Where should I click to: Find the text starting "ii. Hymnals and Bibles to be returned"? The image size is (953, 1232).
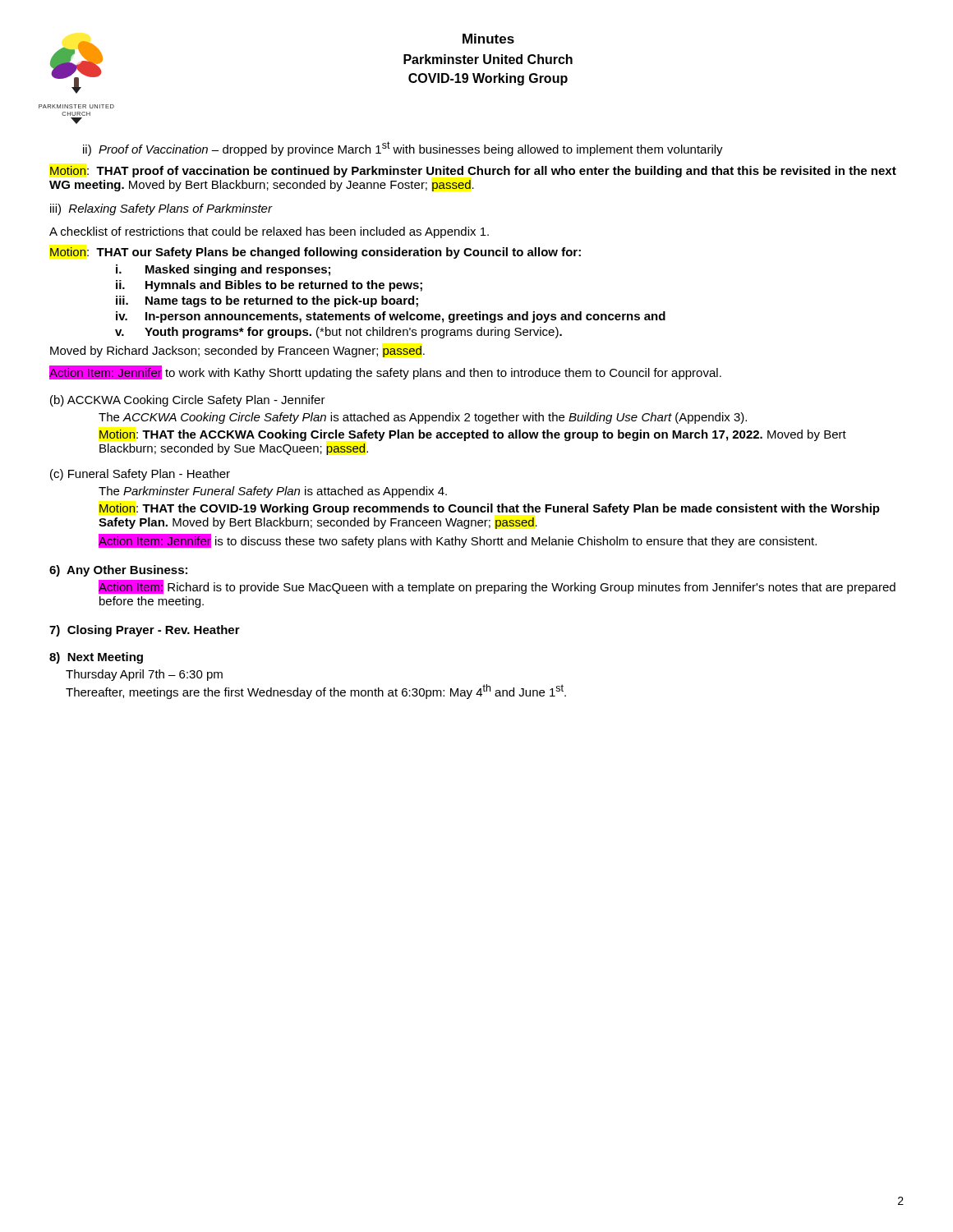(269, 286)
